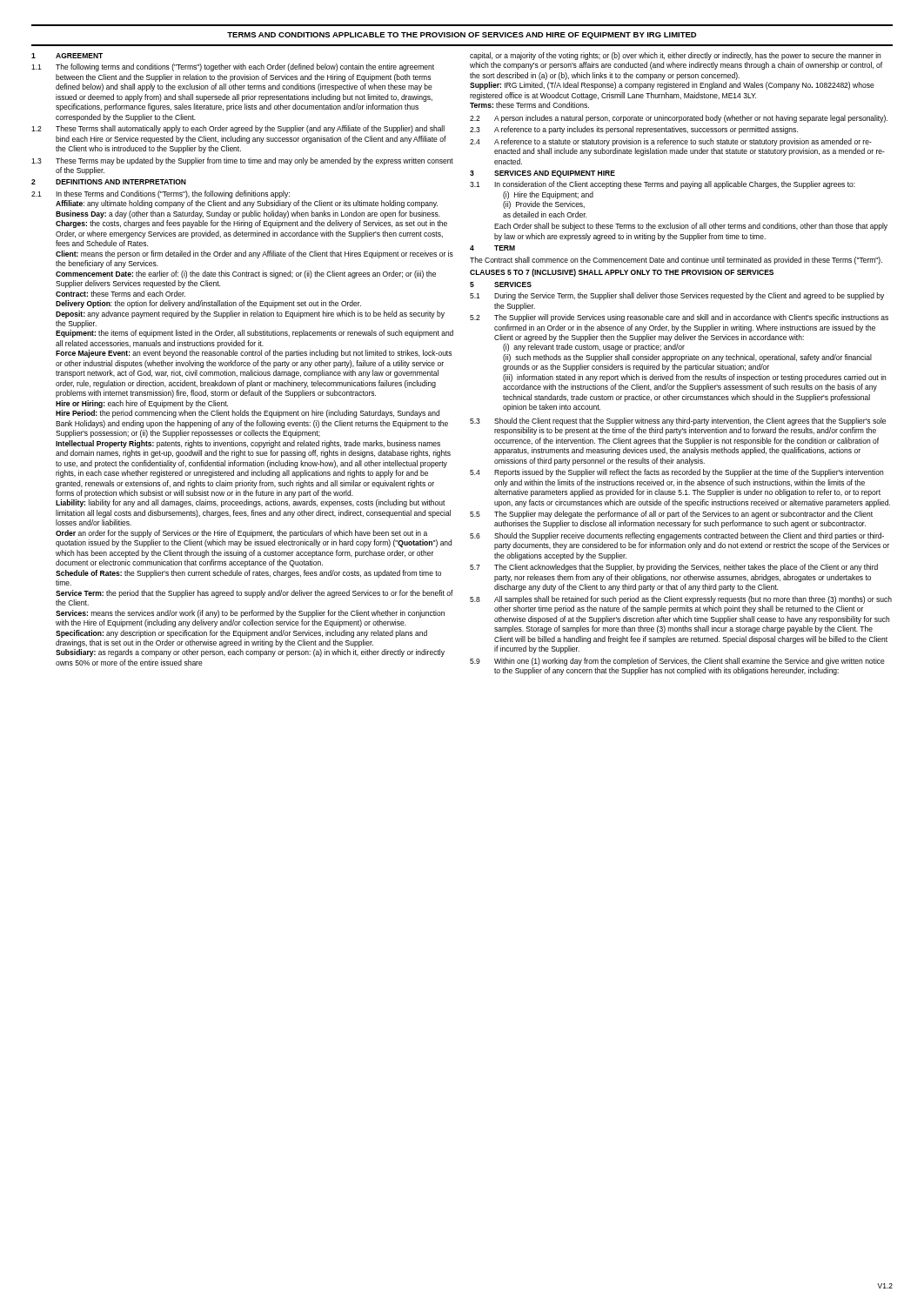Click on the block starting "2 These Terms shall automatically apply"
The image size is (924, 1305).
243,139
